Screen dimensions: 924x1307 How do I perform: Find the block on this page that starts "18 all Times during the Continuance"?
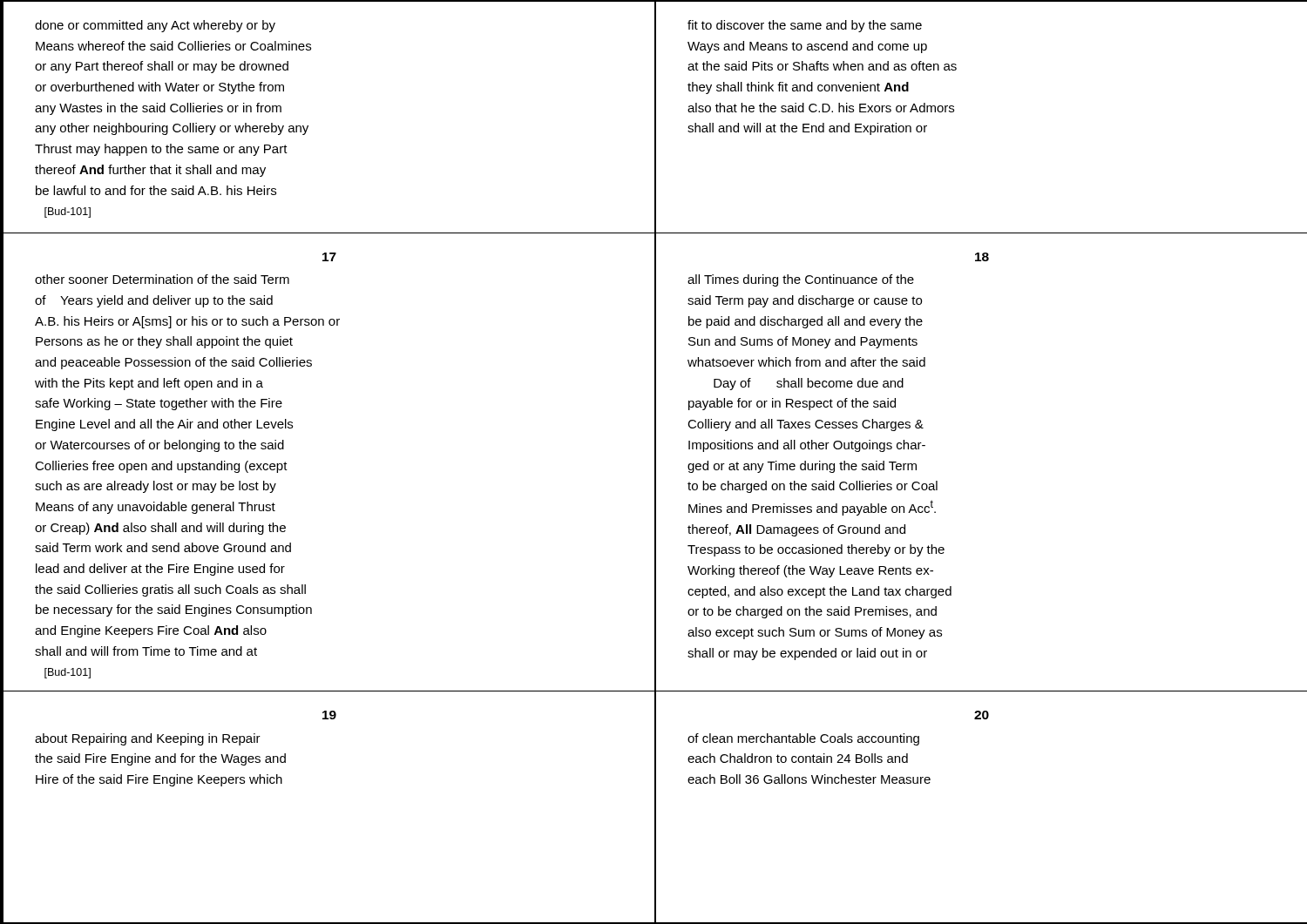[x=982, y=257]
